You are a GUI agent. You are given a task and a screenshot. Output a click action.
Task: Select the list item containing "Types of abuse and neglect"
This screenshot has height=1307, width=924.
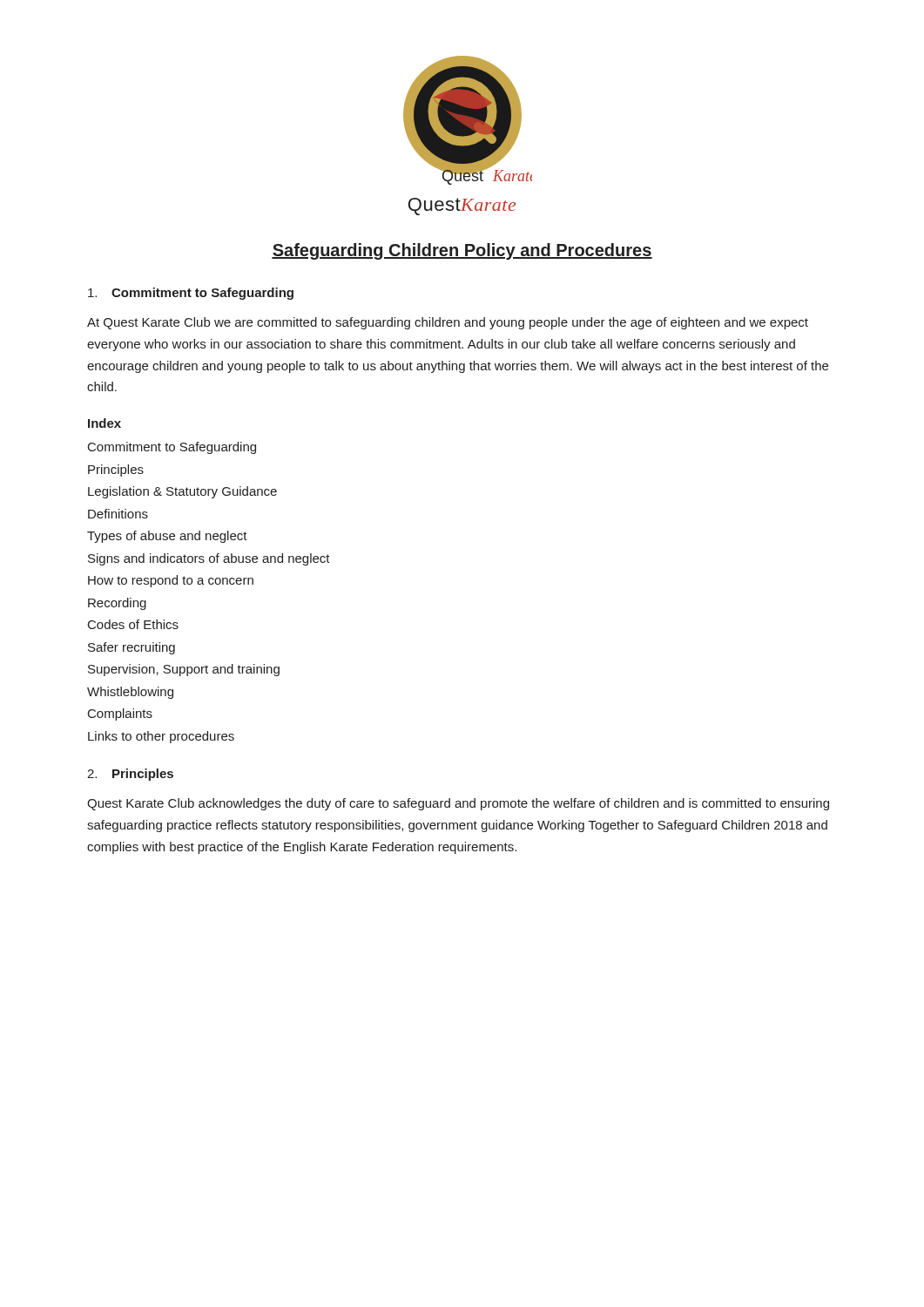167,535
